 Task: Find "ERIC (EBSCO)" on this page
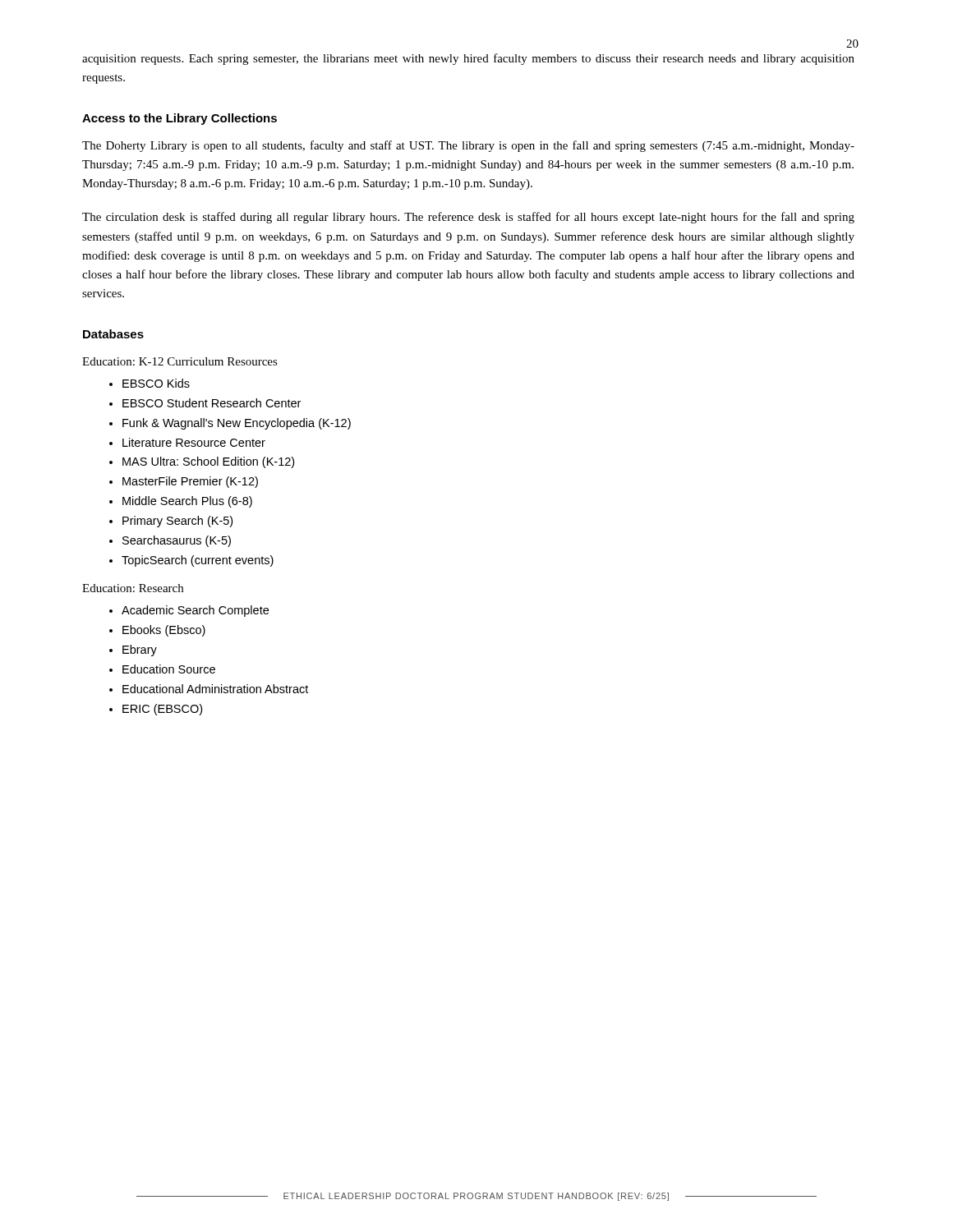pyautogui.click(x=162, y=709)
